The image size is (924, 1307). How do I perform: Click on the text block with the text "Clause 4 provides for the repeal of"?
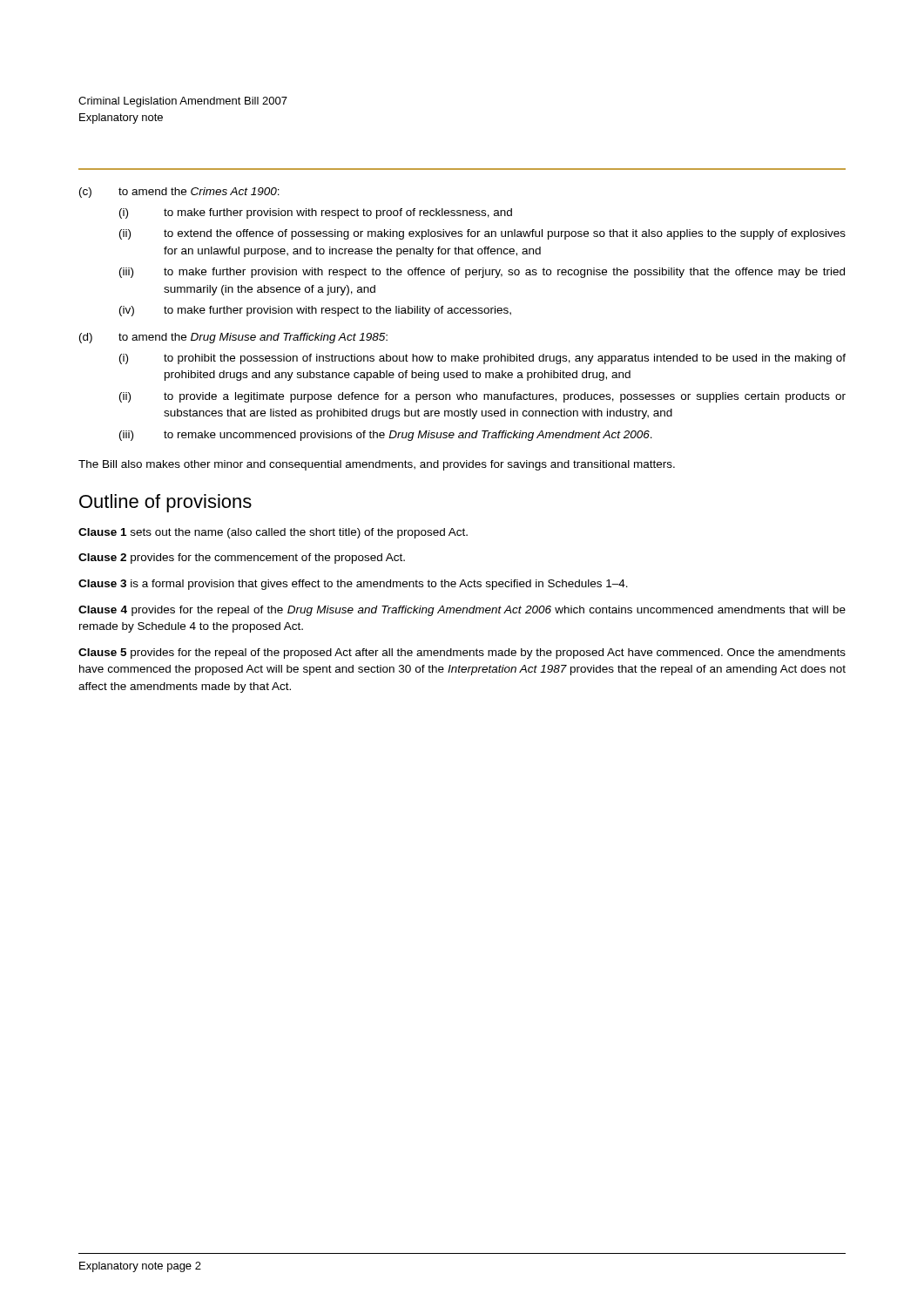click(462, 618)
